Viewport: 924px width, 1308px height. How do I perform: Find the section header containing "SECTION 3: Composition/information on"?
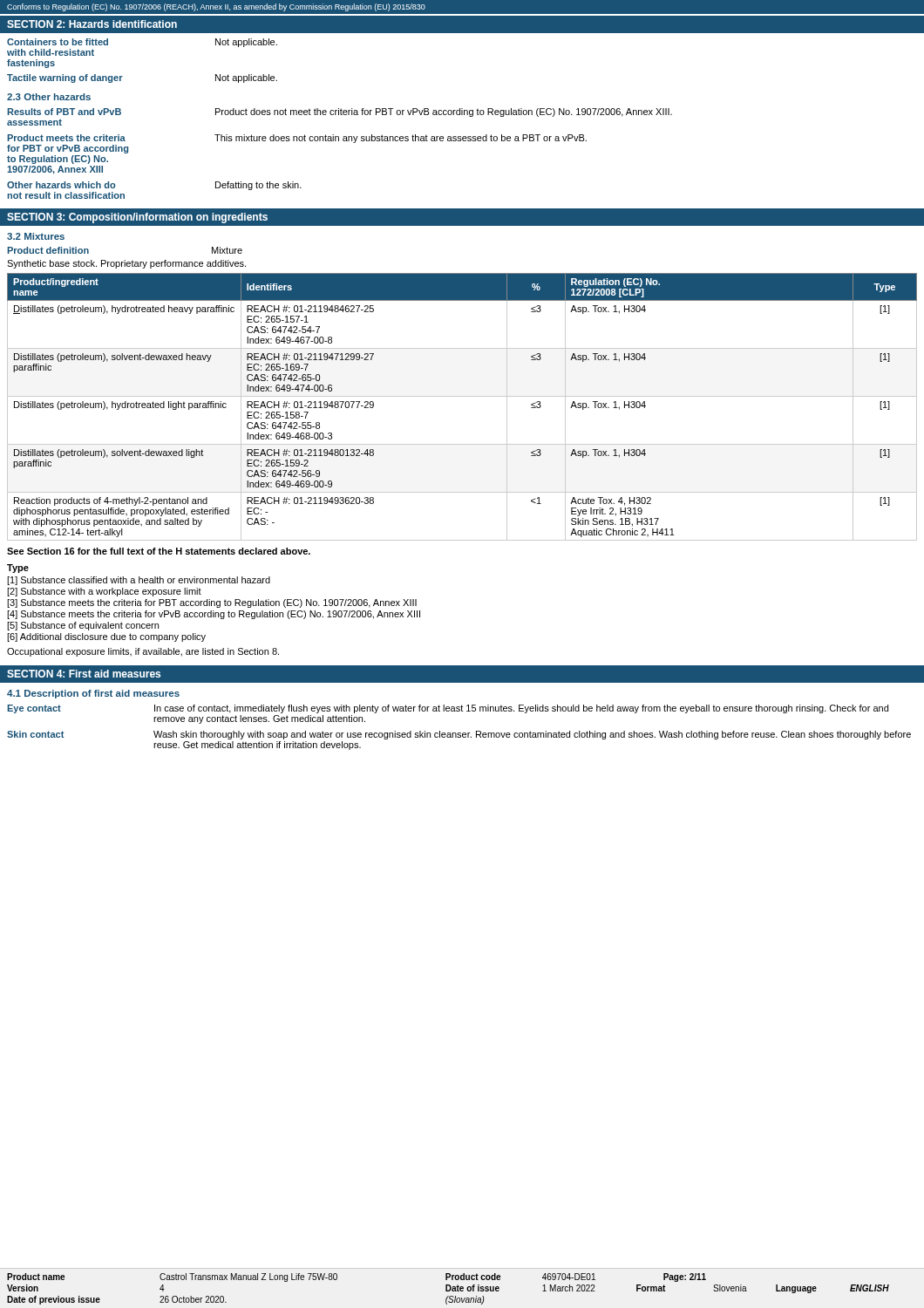click(137, 217)
